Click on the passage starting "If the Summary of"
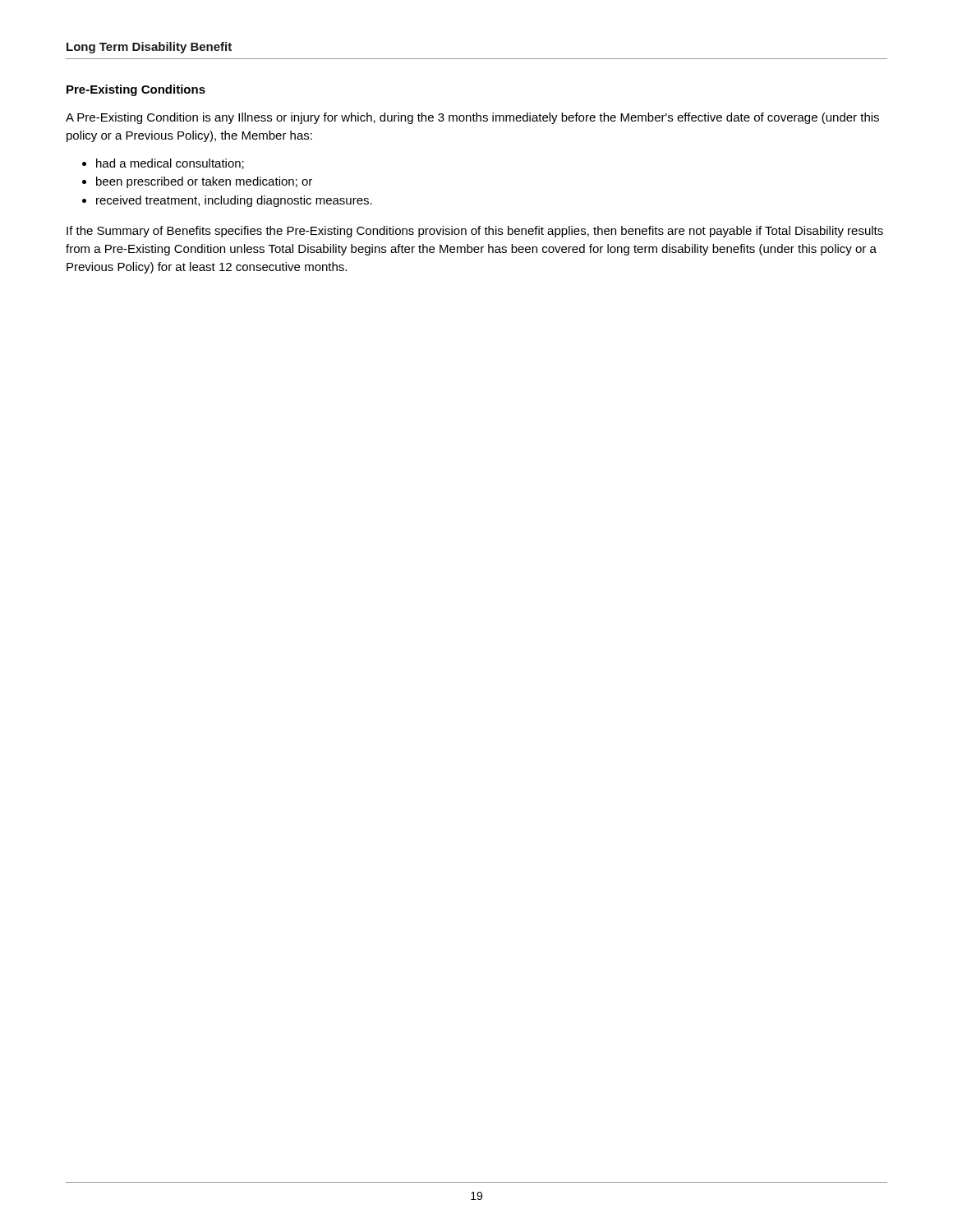The image size is (953, 1232). click(476, 249)
